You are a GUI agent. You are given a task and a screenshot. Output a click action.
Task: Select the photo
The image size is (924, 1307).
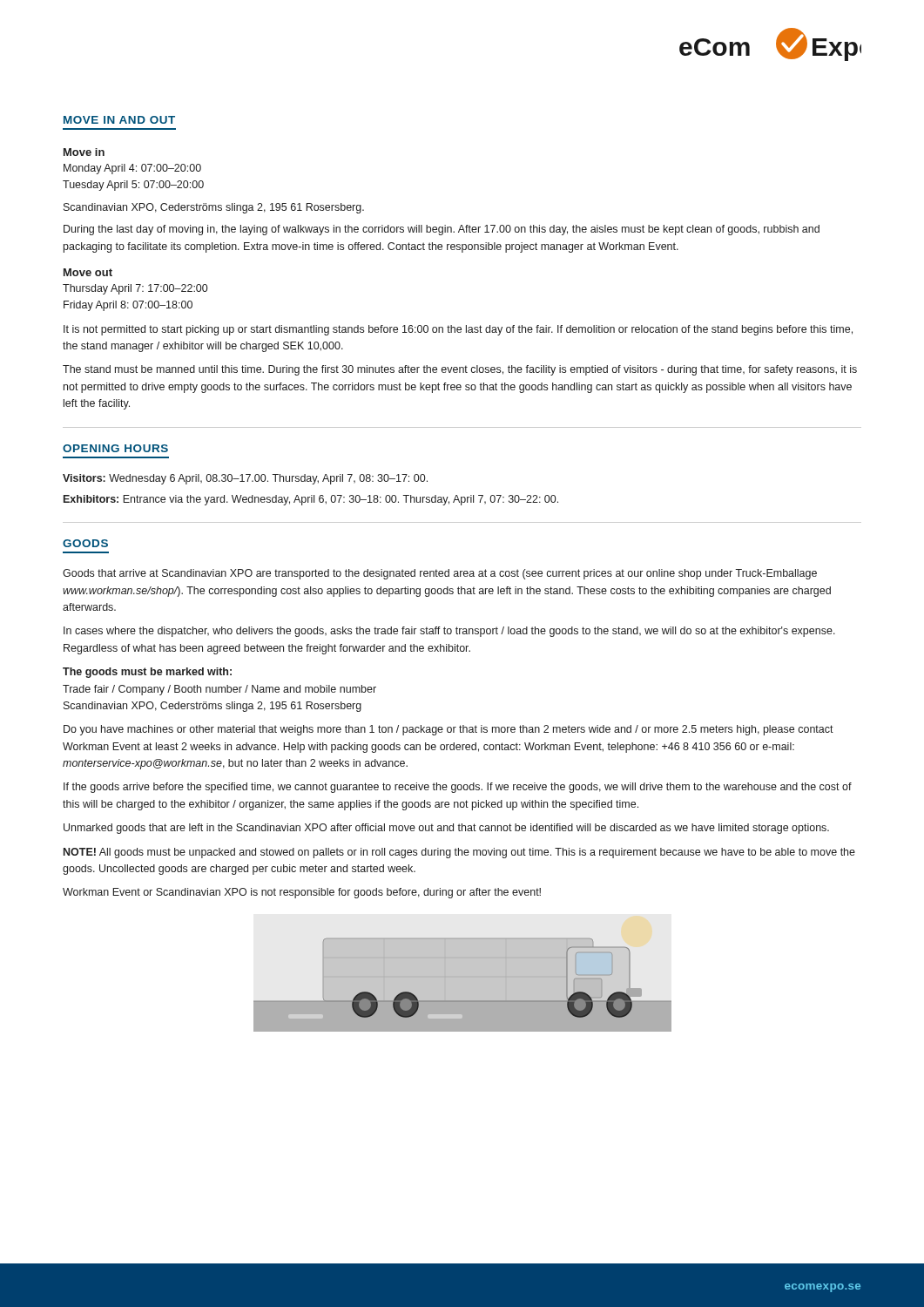pos(462,973)
